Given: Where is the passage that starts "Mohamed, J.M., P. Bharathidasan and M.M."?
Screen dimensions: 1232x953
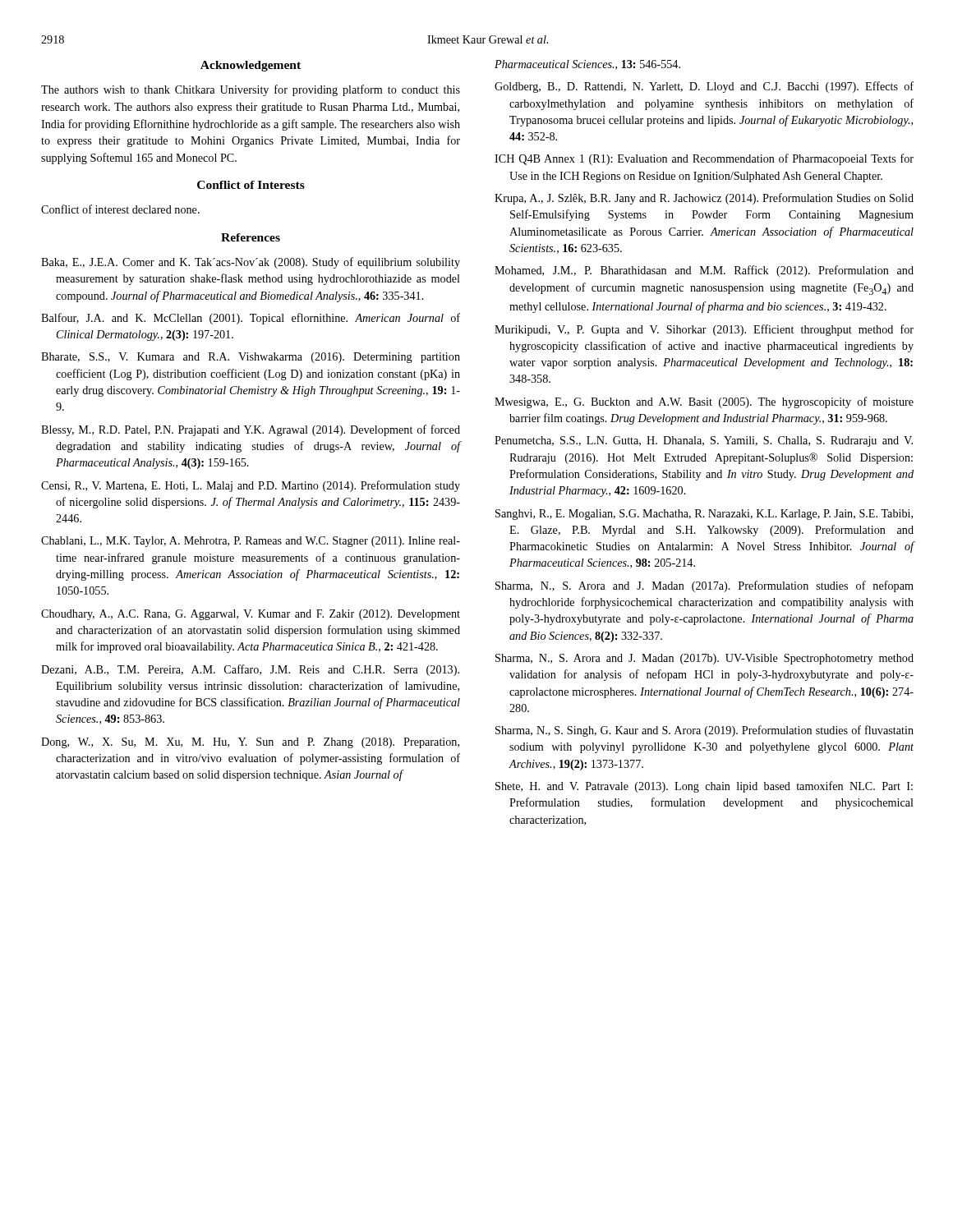Looking at the screenshot, I should [704, 289].
